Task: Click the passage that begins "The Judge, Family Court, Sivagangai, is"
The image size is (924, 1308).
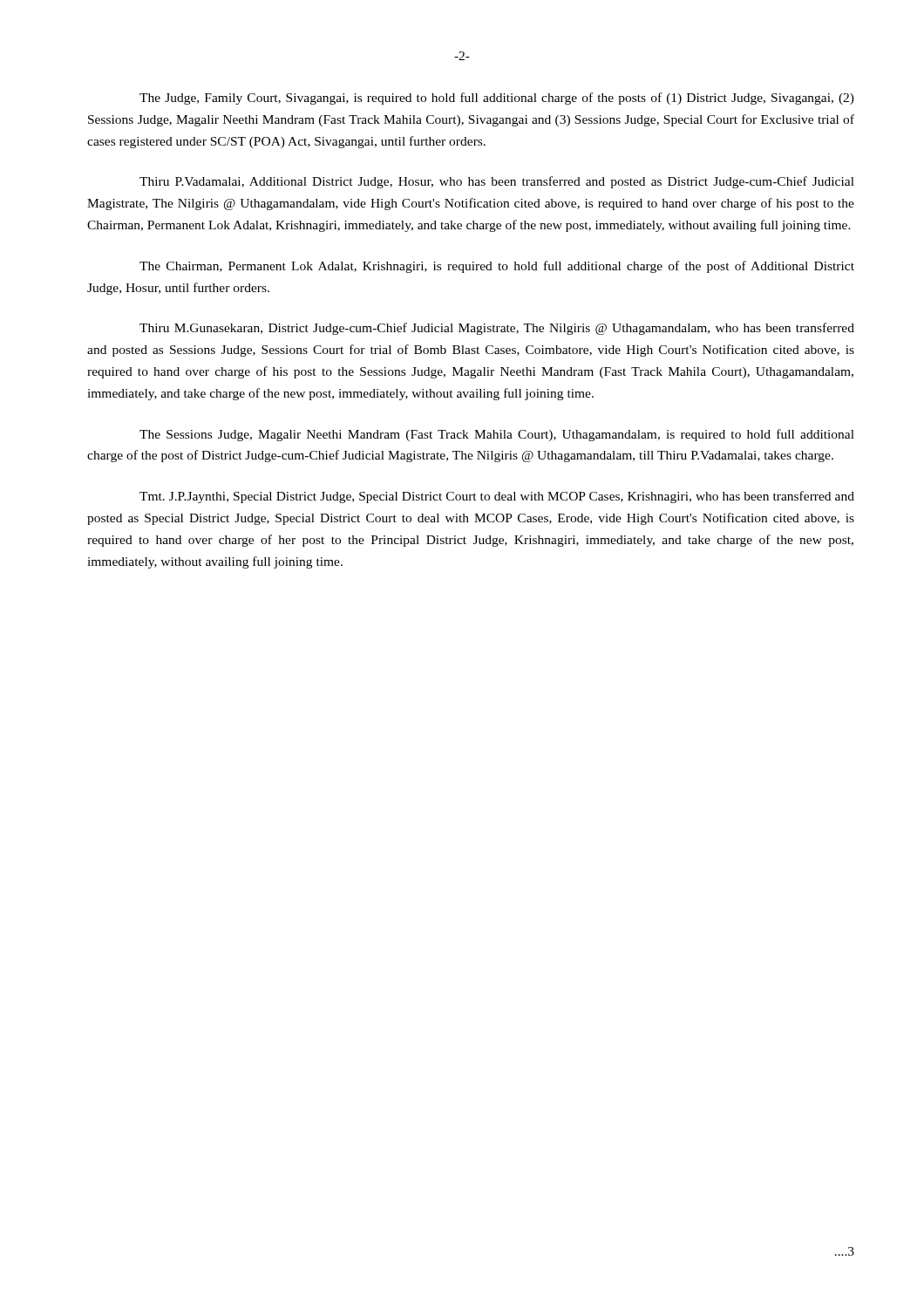Action: [x=471, y=119]
